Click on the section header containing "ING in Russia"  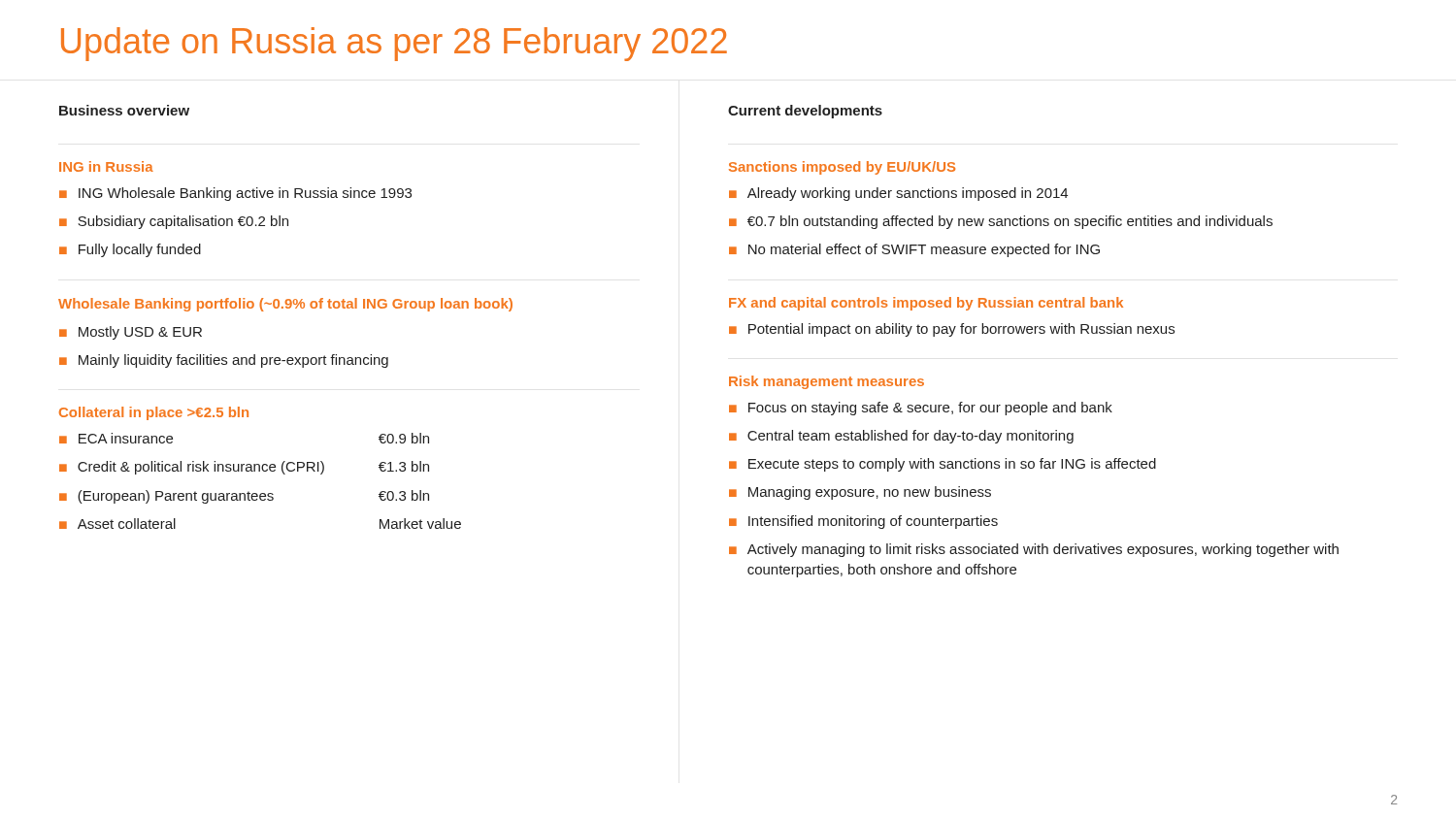(x=106, y=166)
